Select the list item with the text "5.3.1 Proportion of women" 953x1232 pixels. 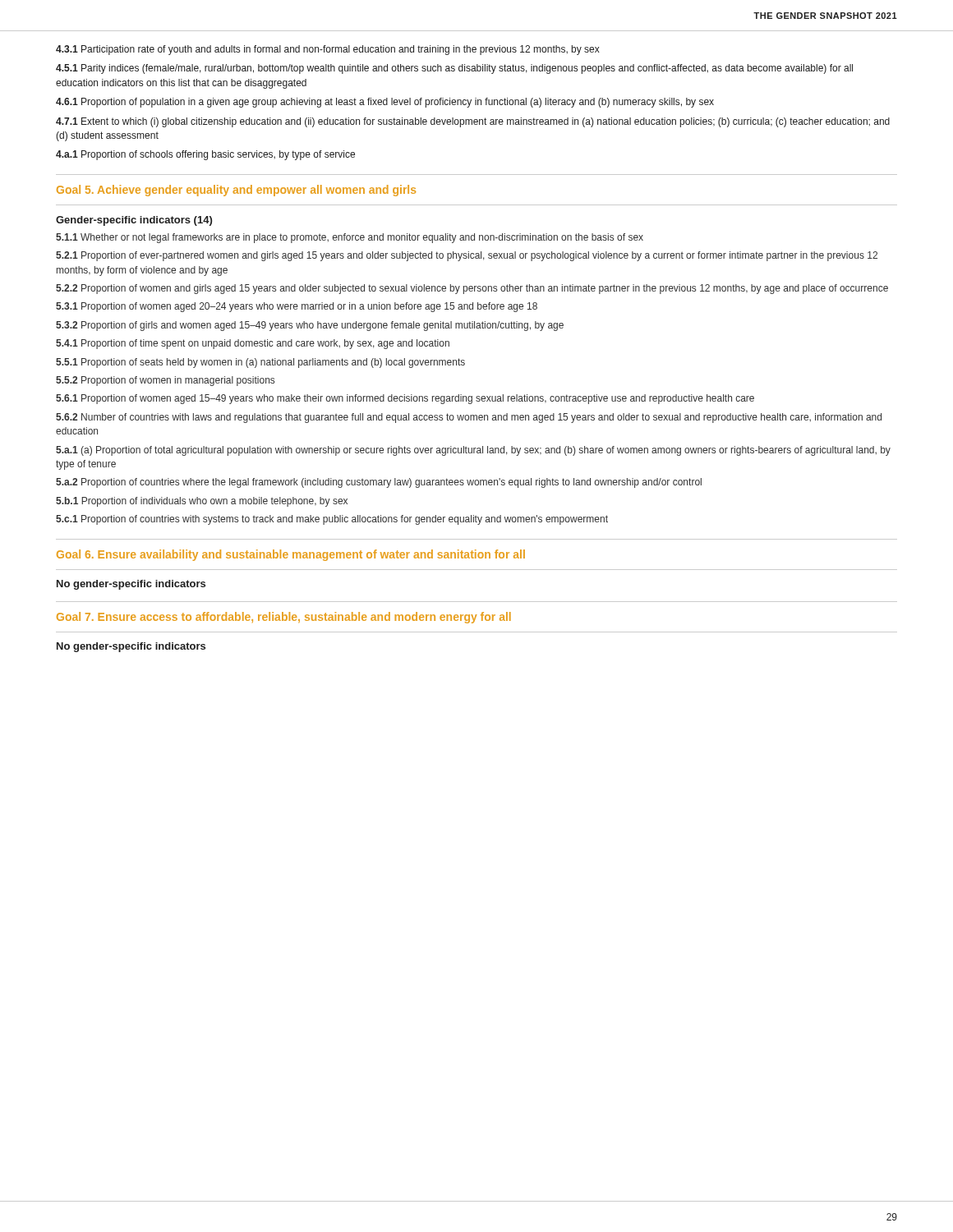point(297,307)
